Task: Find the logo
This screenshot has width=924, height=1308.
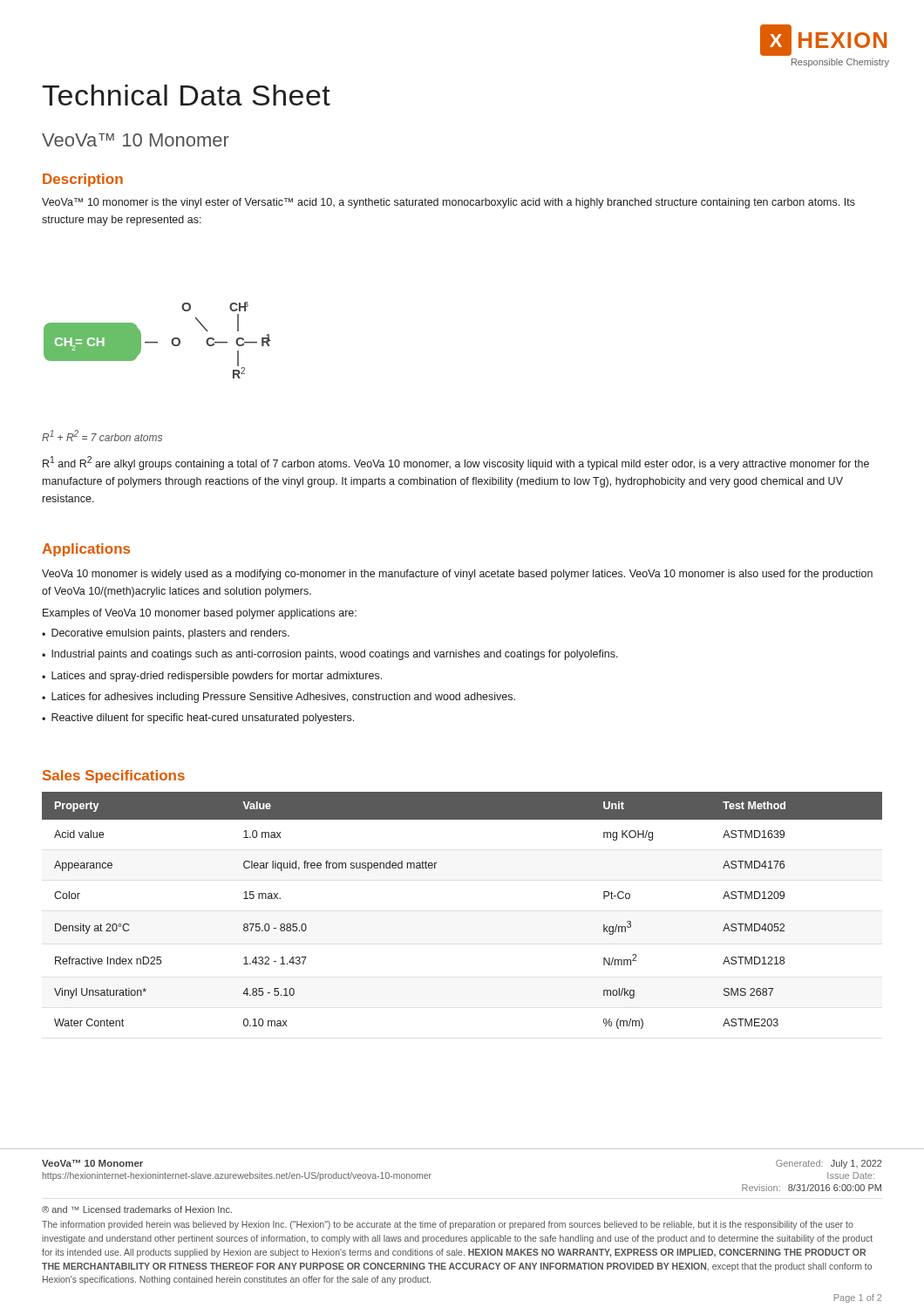Action: click(825, 46)
